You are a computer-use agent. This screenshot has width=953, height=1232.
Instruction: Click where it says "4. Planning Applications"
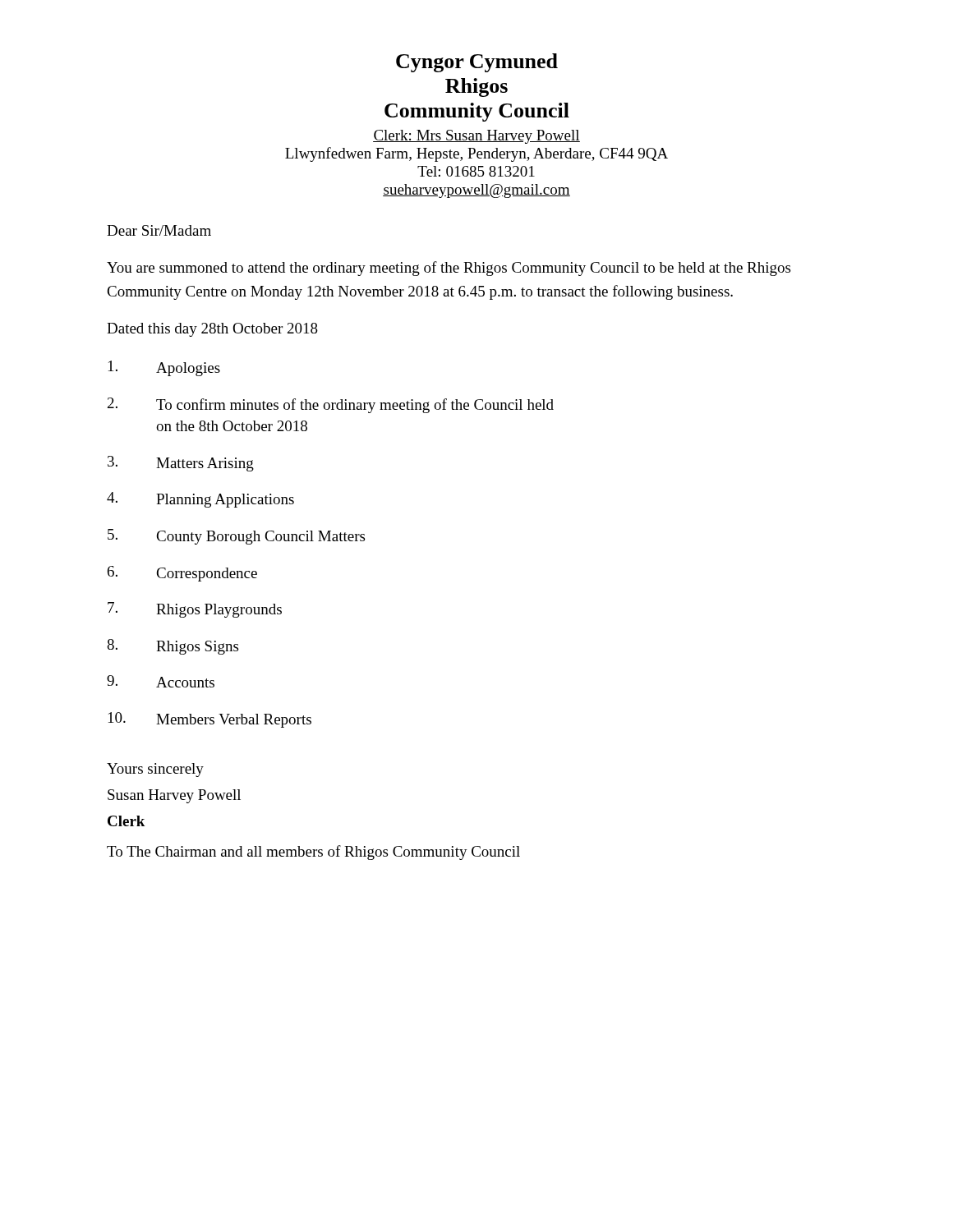pos(201,500)
